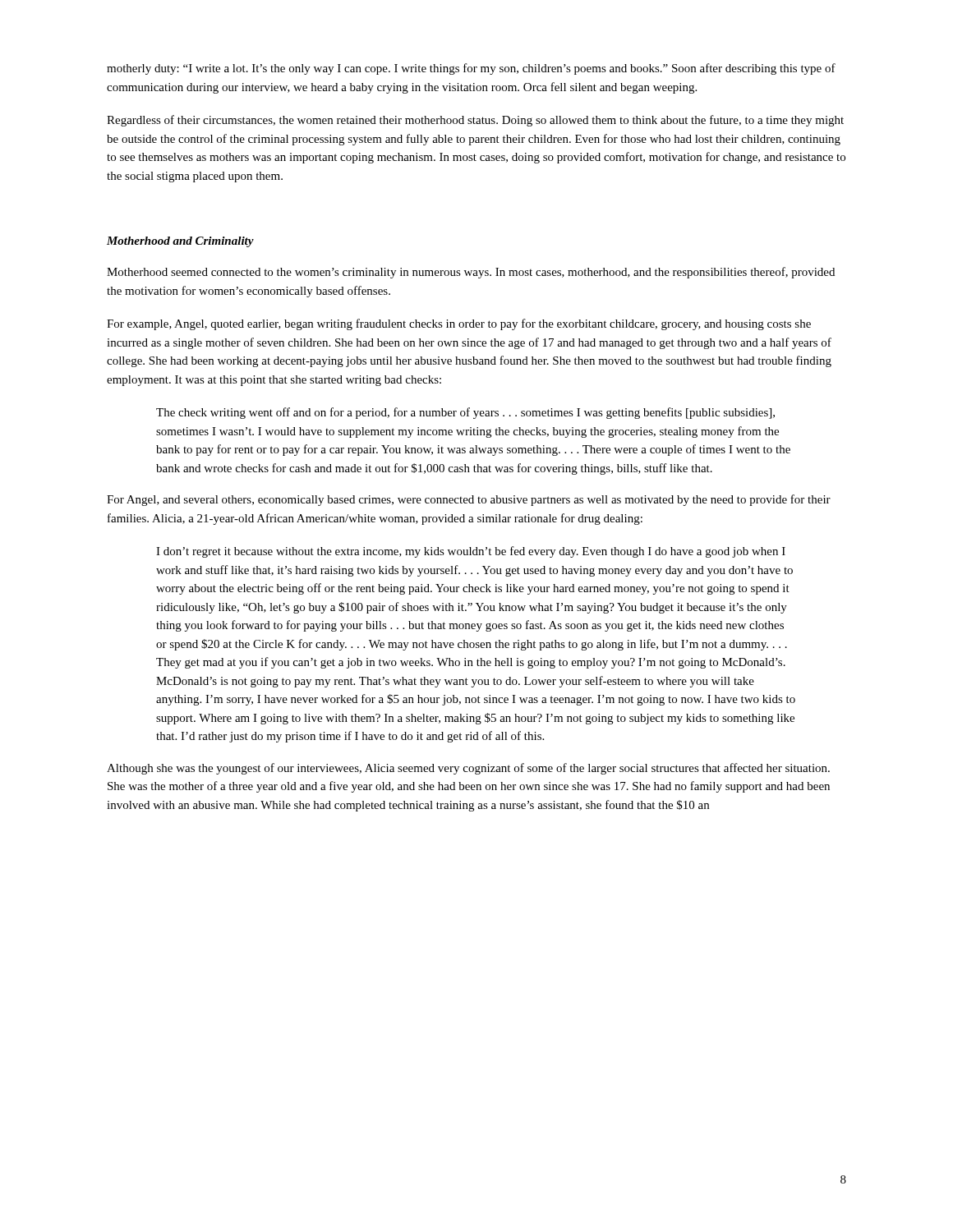Select the section header

point(180,241)
